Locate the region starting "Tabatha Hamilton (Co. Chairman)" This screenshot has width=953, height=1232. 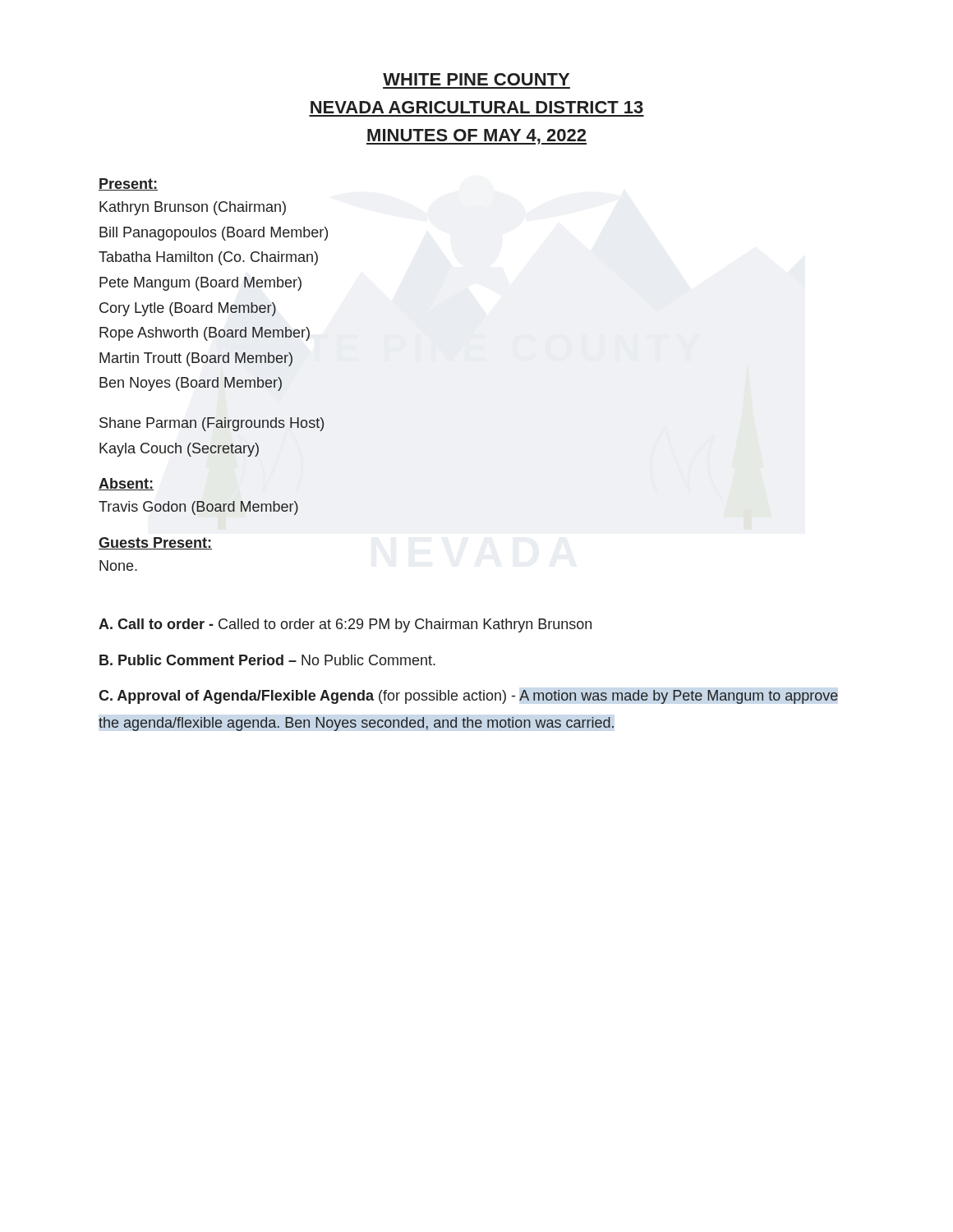click(209, 257)
